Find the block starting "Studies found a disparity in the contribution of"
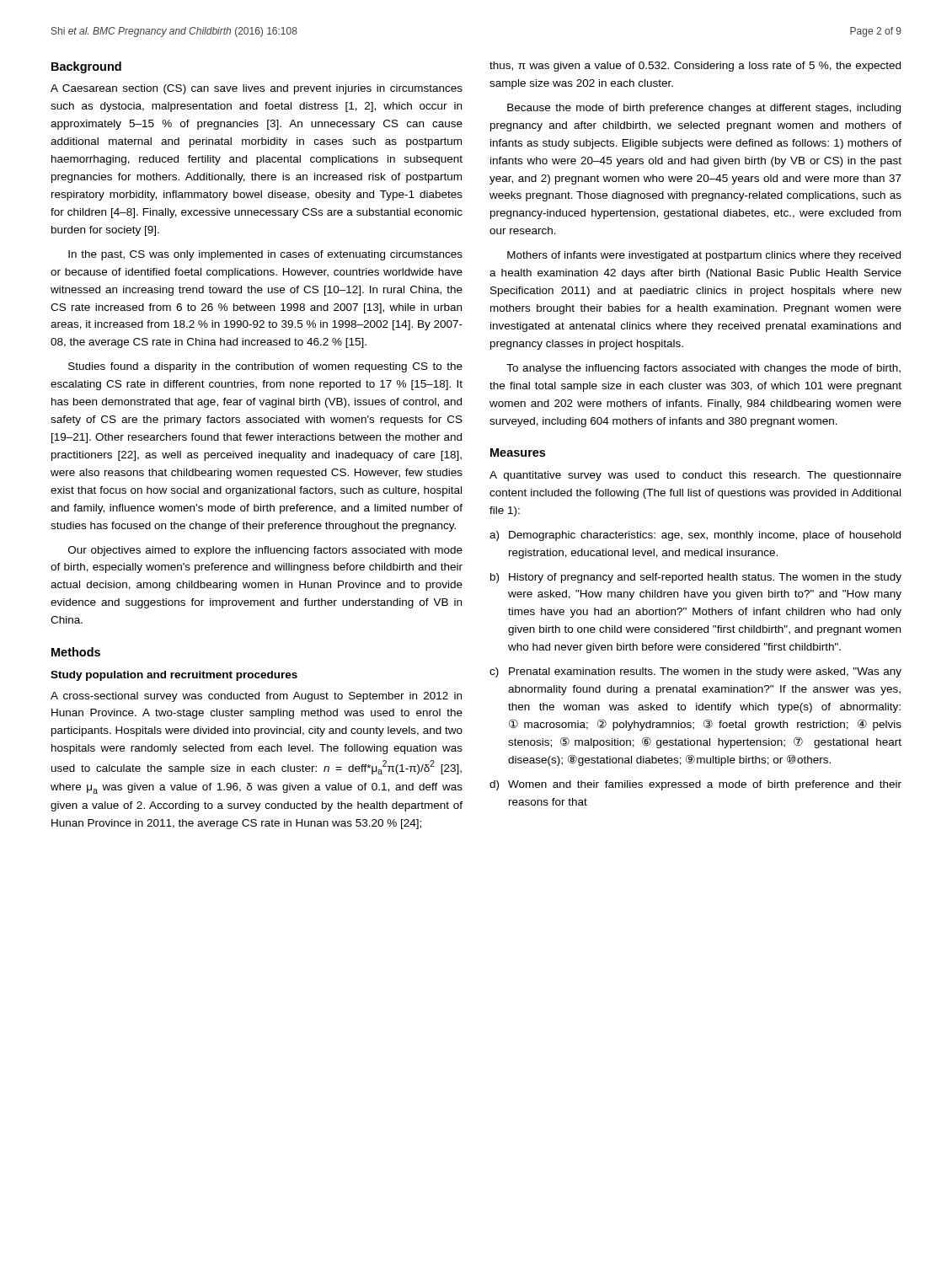Screen dimensions: 1264x952 pos(257,447)
